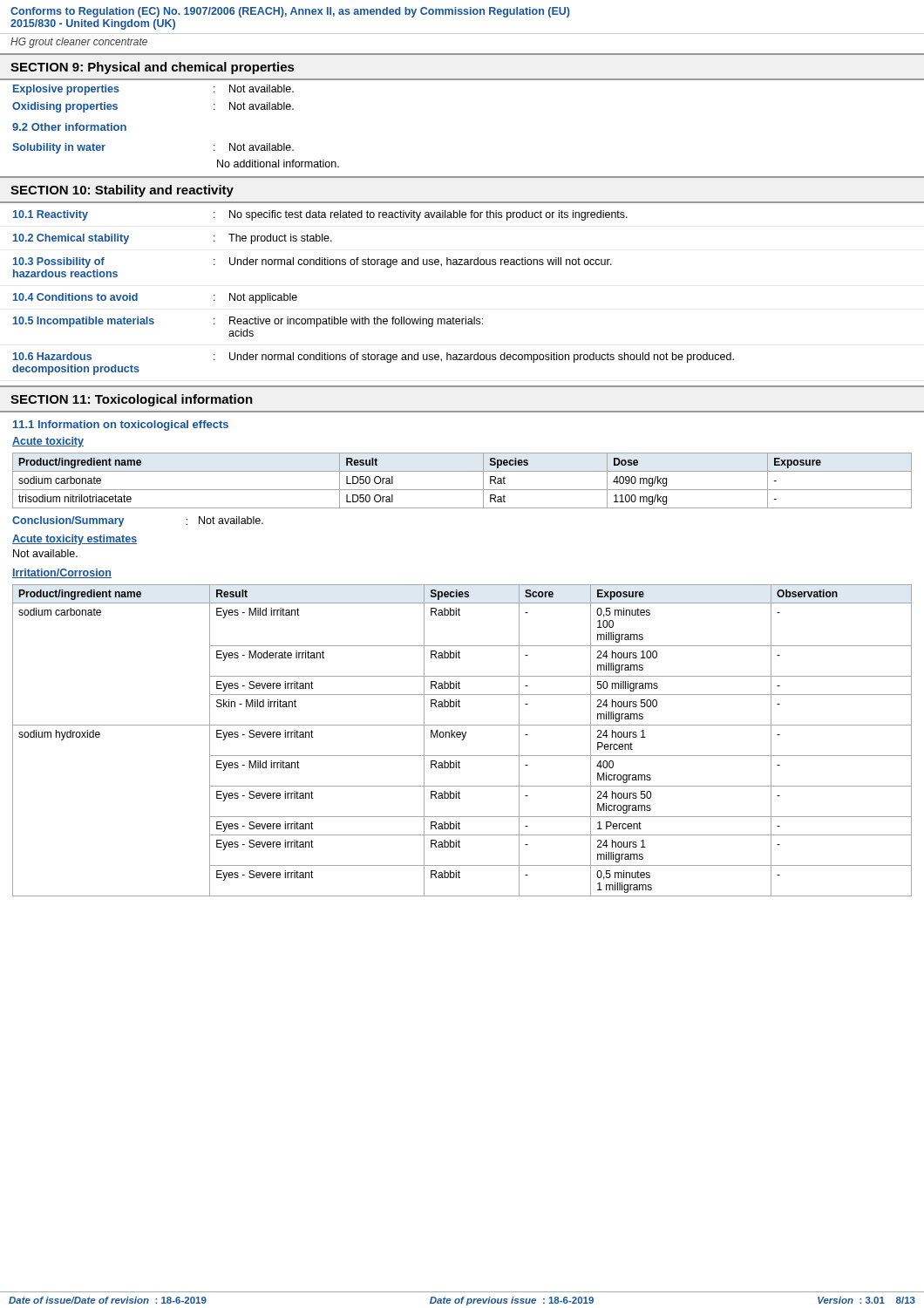Image resolution: width=924 pixels, height=1308 pixels.
Task: Find the passage starting "HG grout cleaner concentrate"
Action: 79,42
